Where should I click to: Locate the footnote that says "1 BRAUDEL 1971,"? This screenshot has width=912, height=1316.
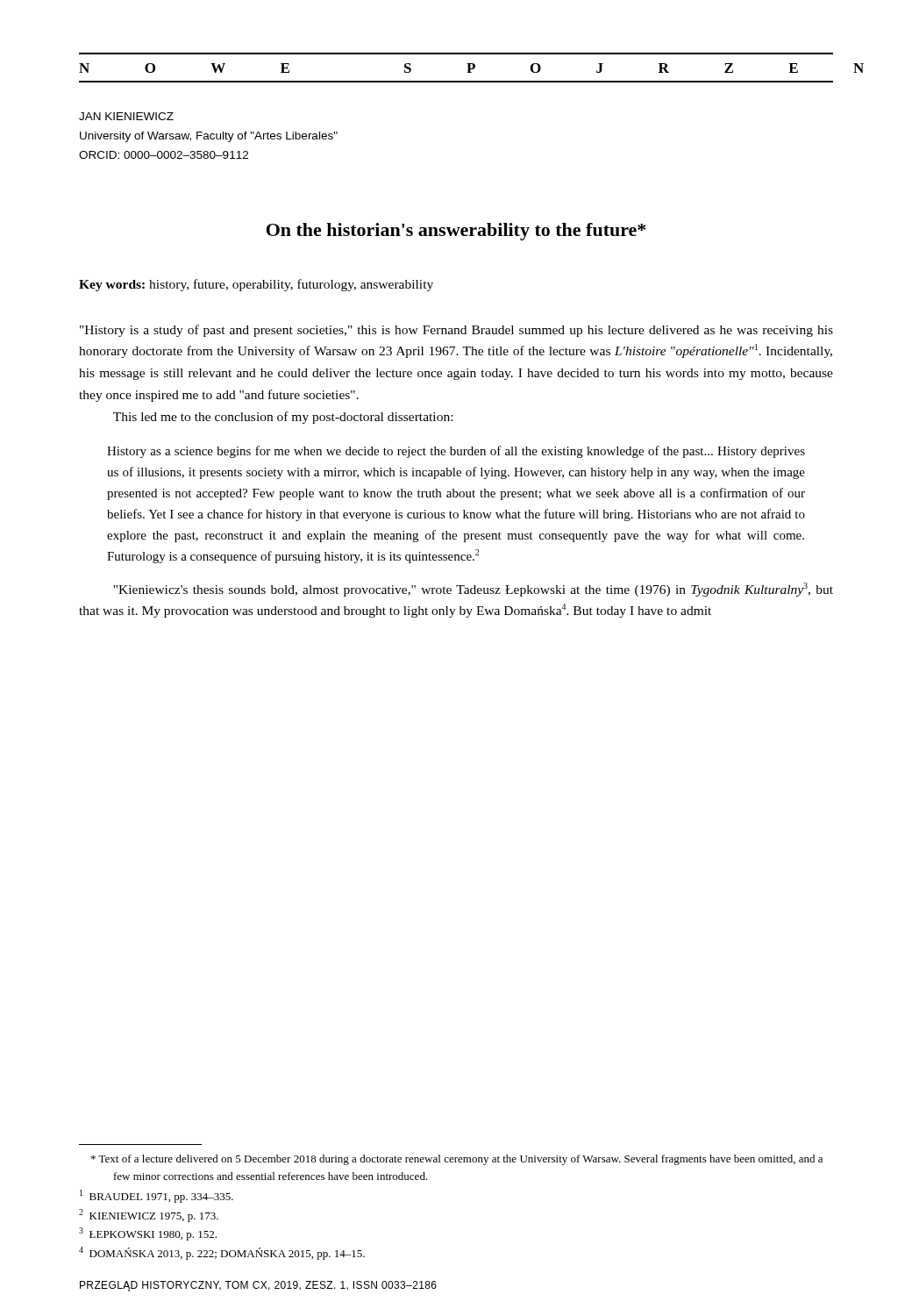coord(156,1195)
